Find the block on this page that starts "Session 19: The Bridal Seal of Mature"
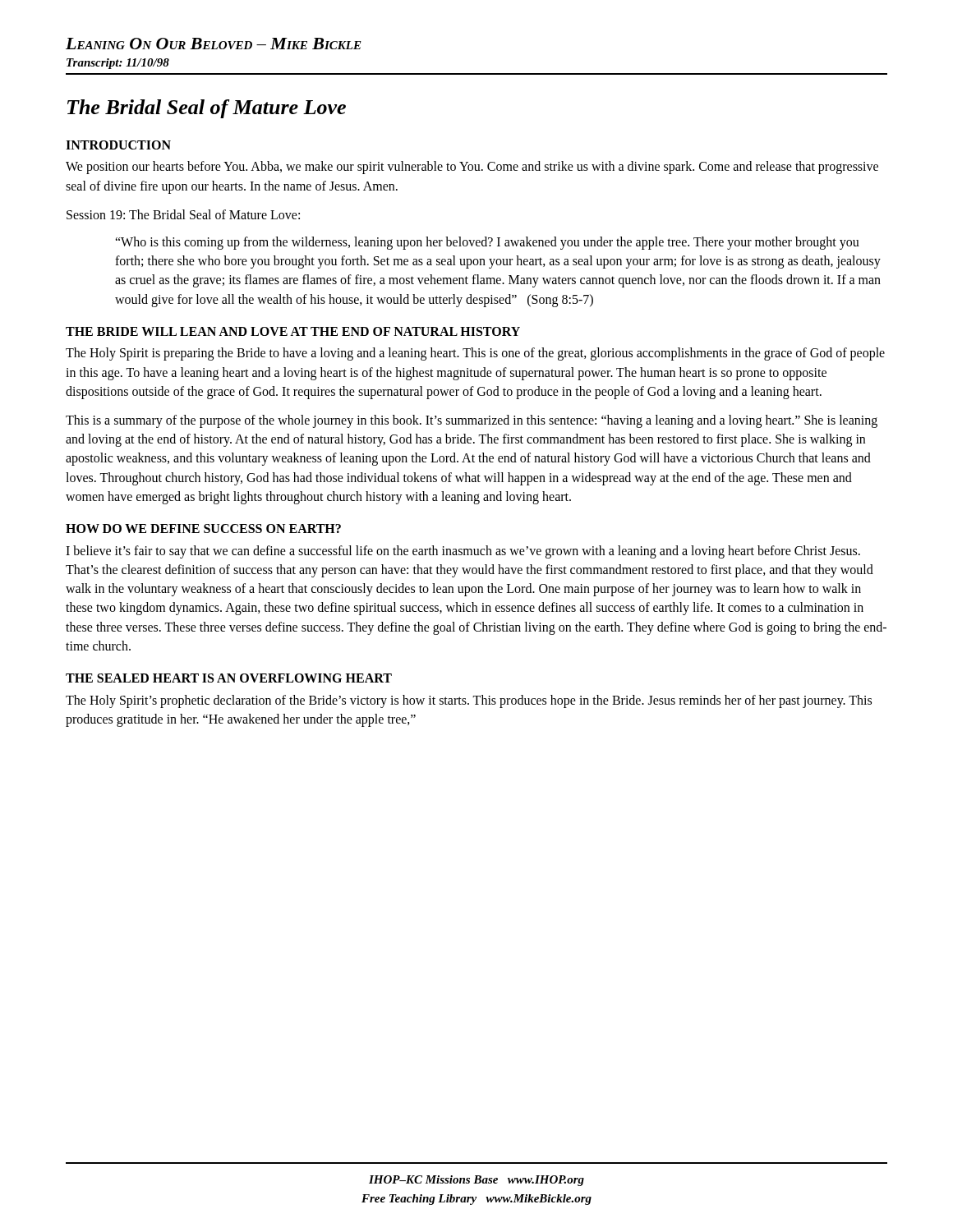Viewport: 953px width, 1232px height. (x=183, y=215)
